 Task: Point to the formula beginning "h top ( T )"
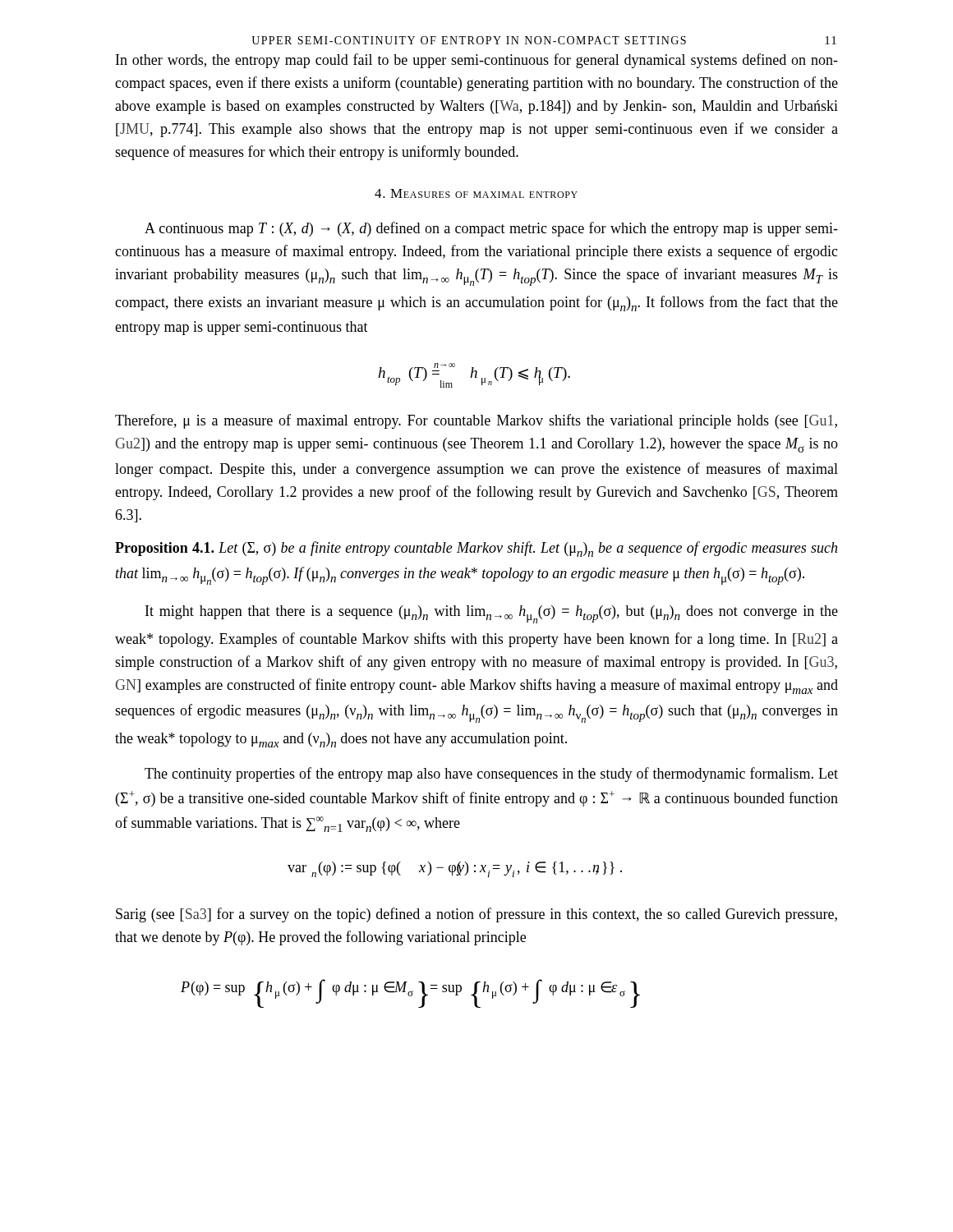[476, 375]
